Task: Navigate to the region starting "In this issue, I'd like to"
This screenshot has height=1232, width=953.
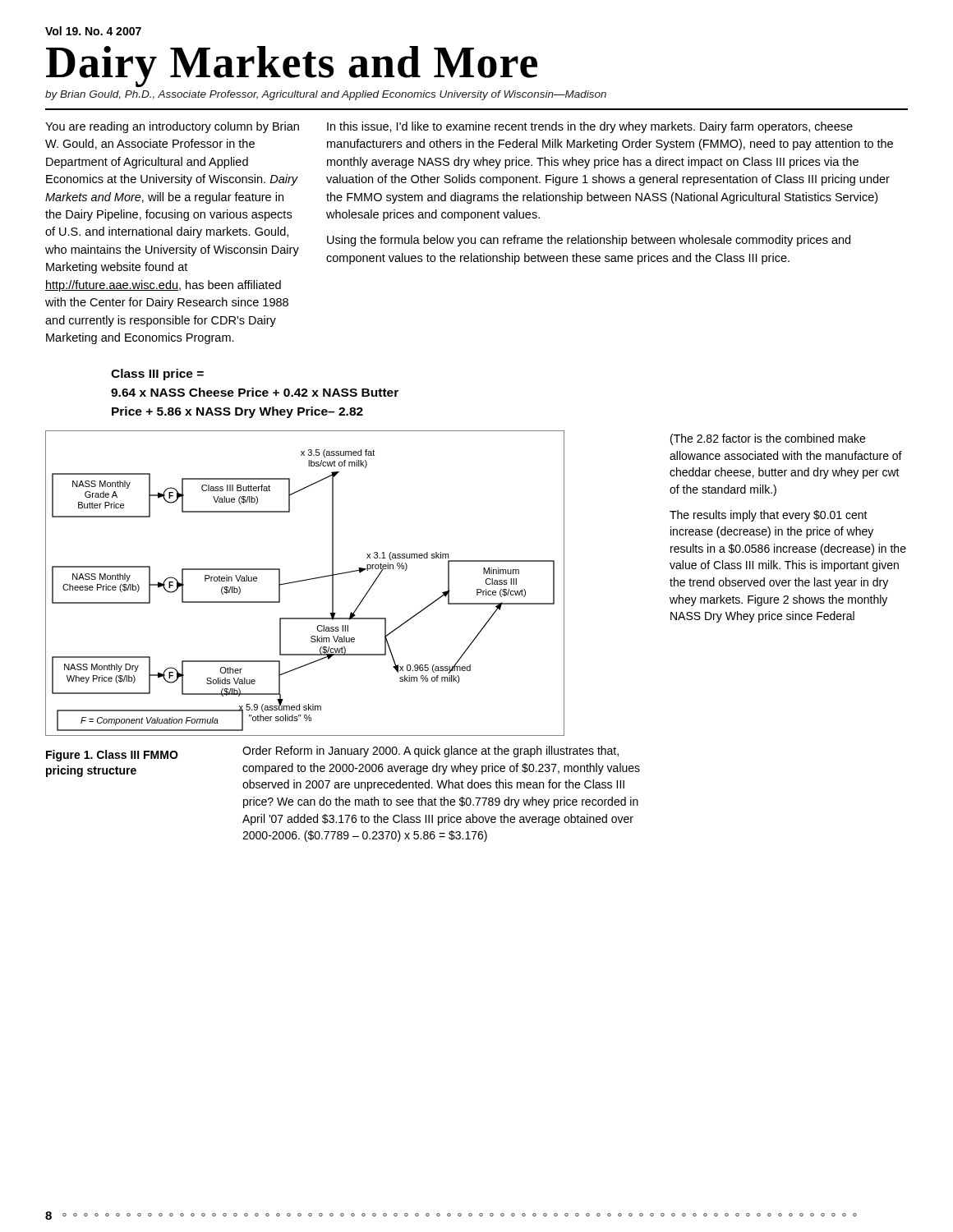Action: tap(617, 193)
